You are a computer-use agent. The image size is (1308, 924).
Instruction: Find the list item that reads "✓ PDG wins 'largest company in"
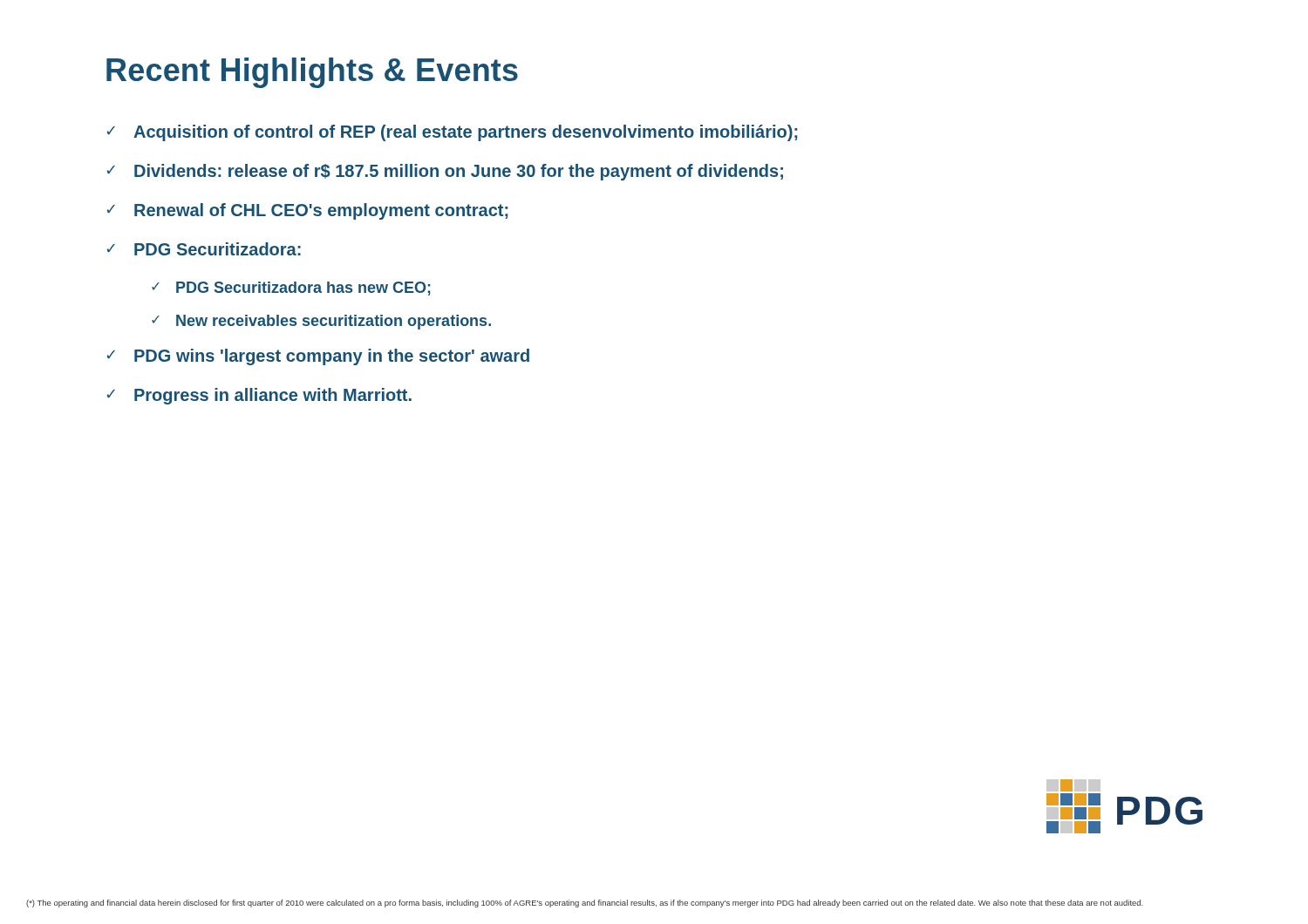point(318,356)
